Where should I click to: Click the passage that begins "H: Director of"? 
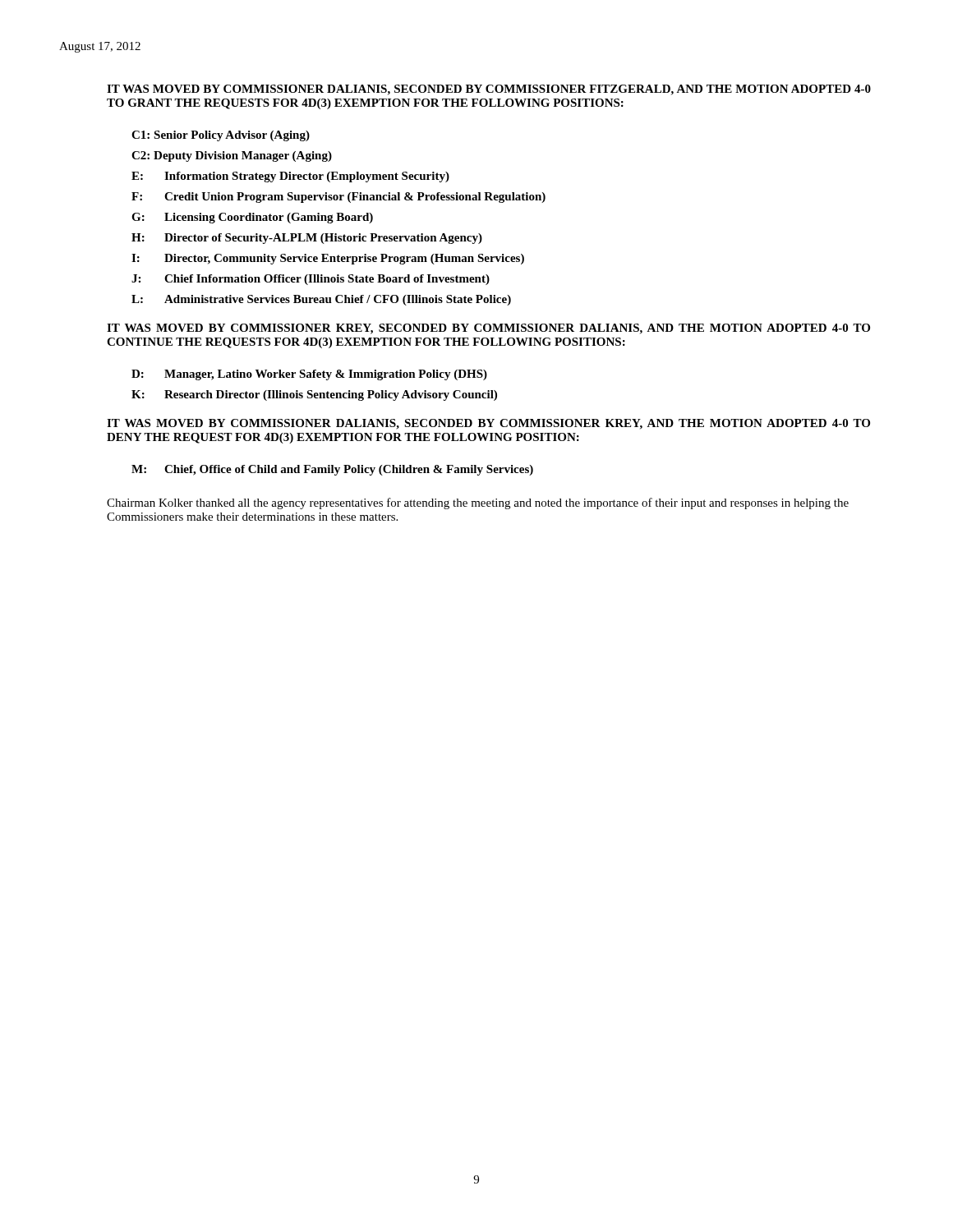307,238
